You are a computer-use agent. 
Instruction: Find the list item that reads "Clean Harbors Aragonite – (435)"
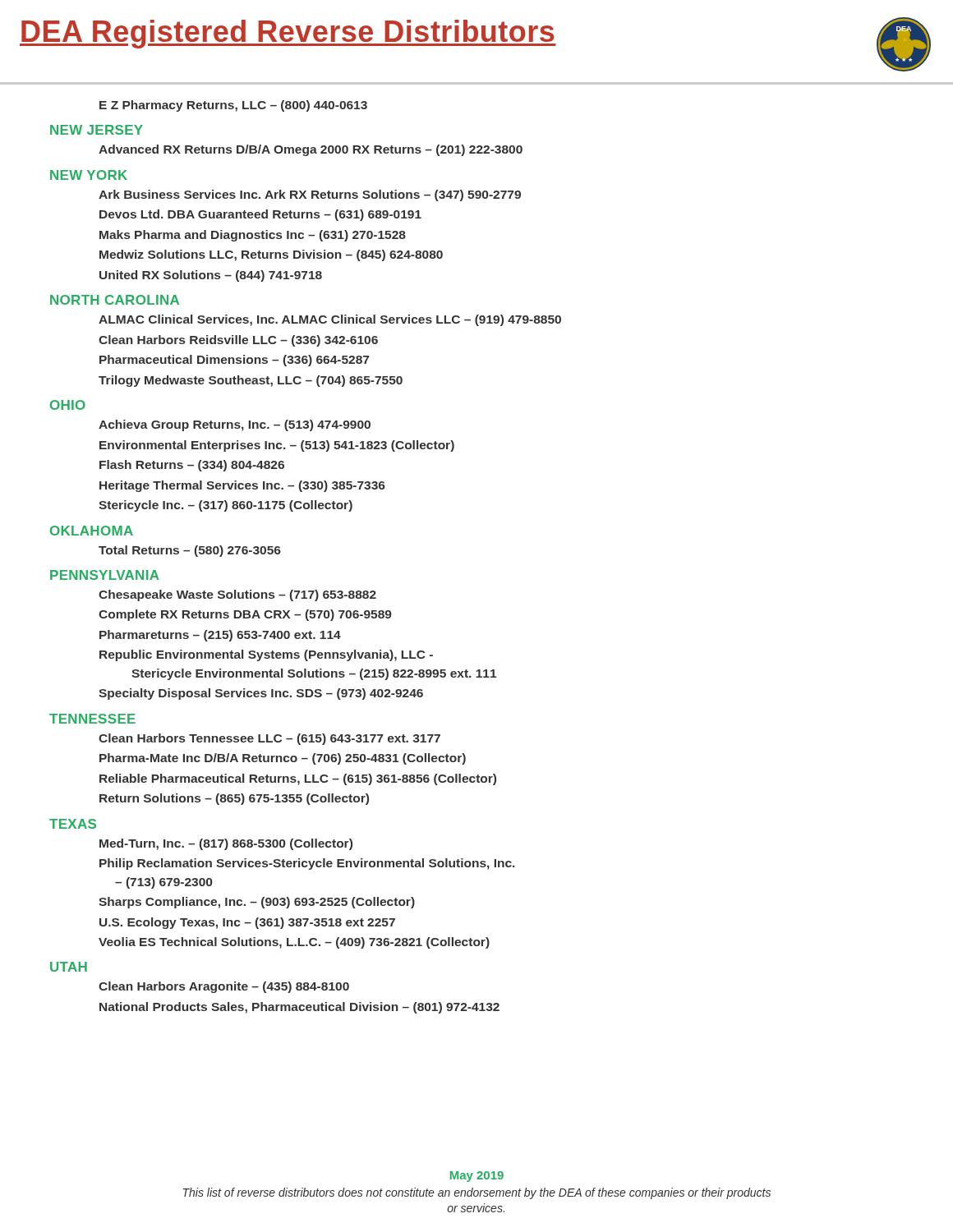coord(224,986)
